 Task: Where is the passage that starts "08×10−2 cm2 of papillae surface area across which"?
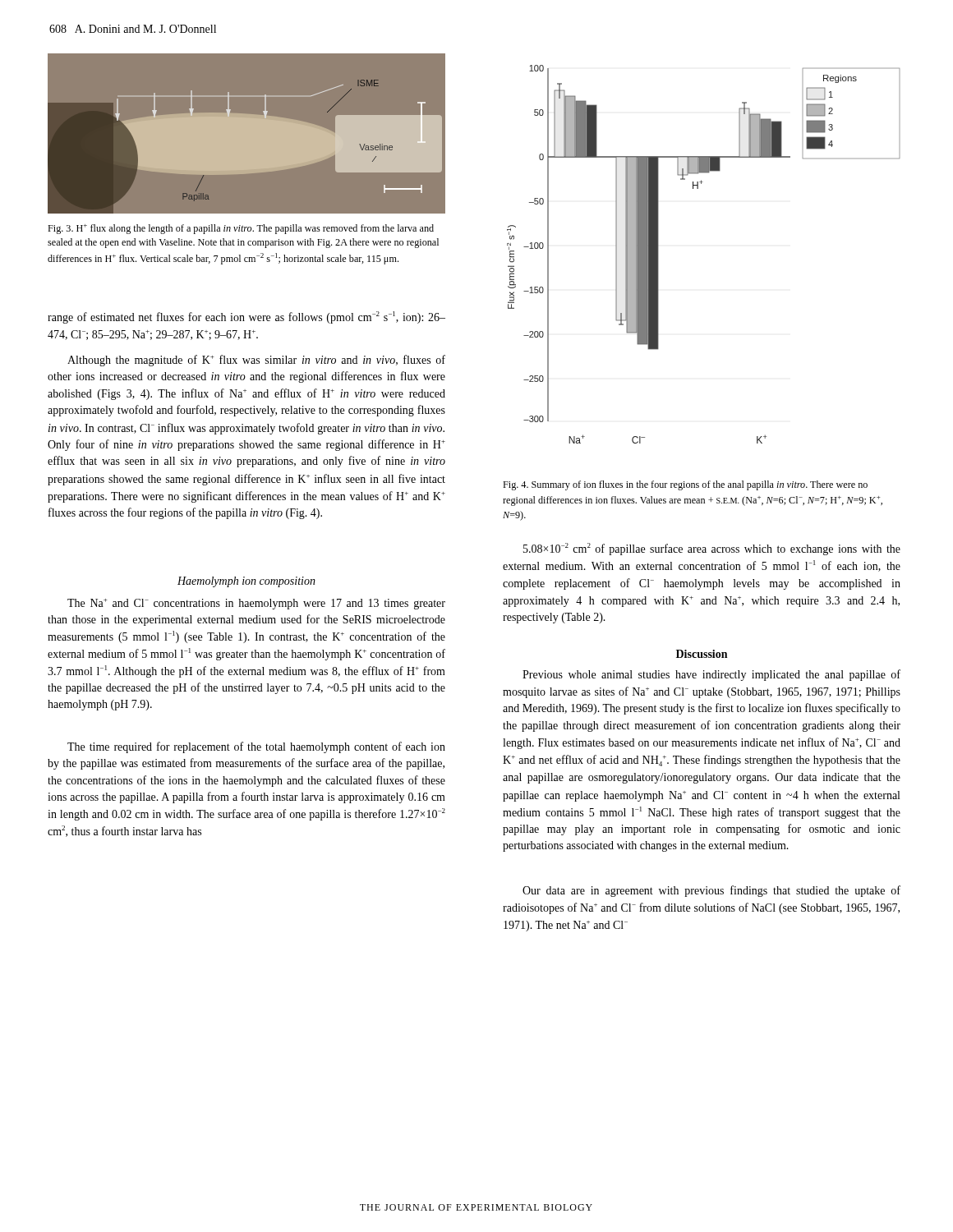click(702, 583)
